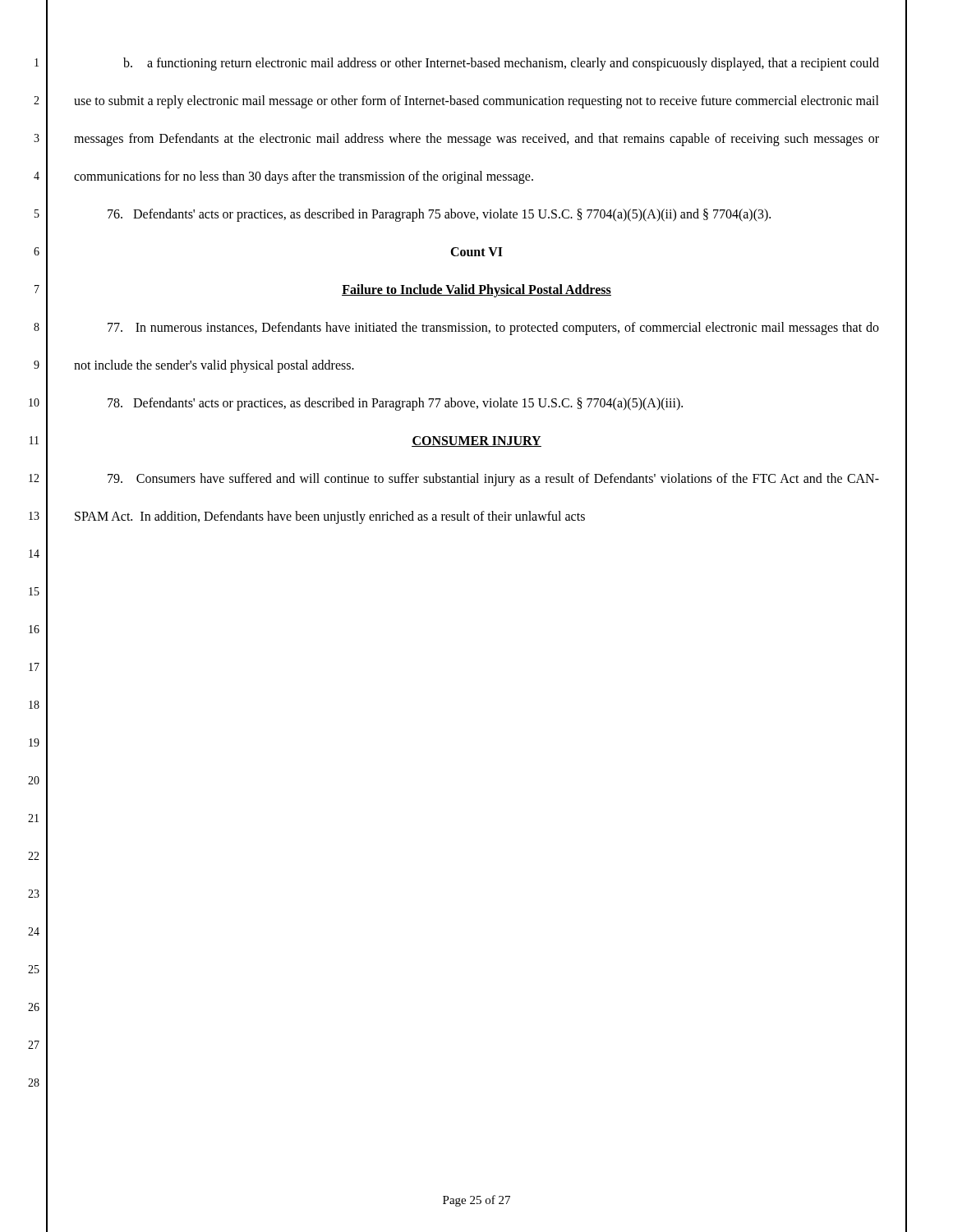Select the block starting "b. a functioning return electronic mail address"
953x1232 pixels.
tap(501, 64)
